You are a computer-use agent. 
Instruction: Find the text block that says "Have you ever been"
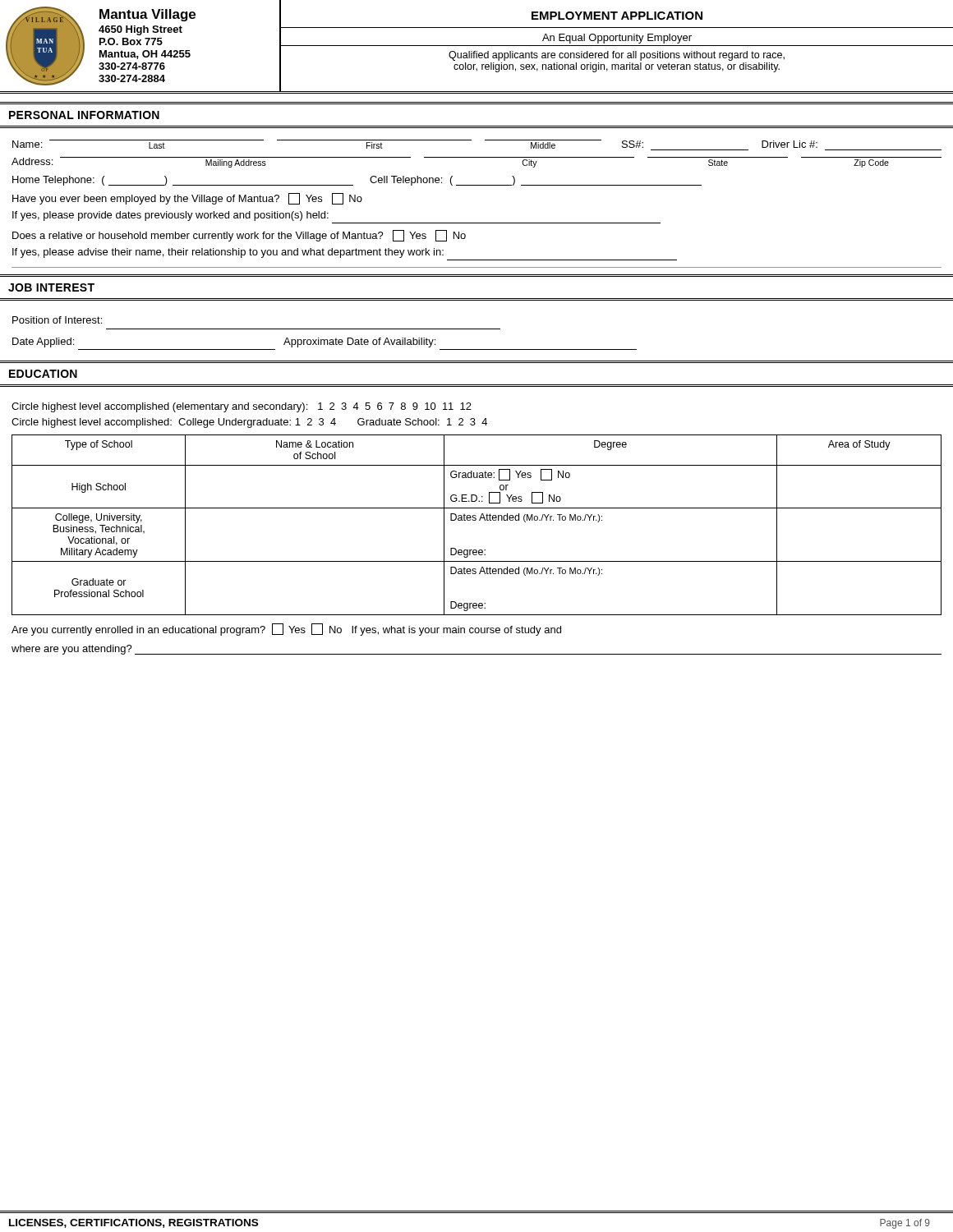point(336,208)
